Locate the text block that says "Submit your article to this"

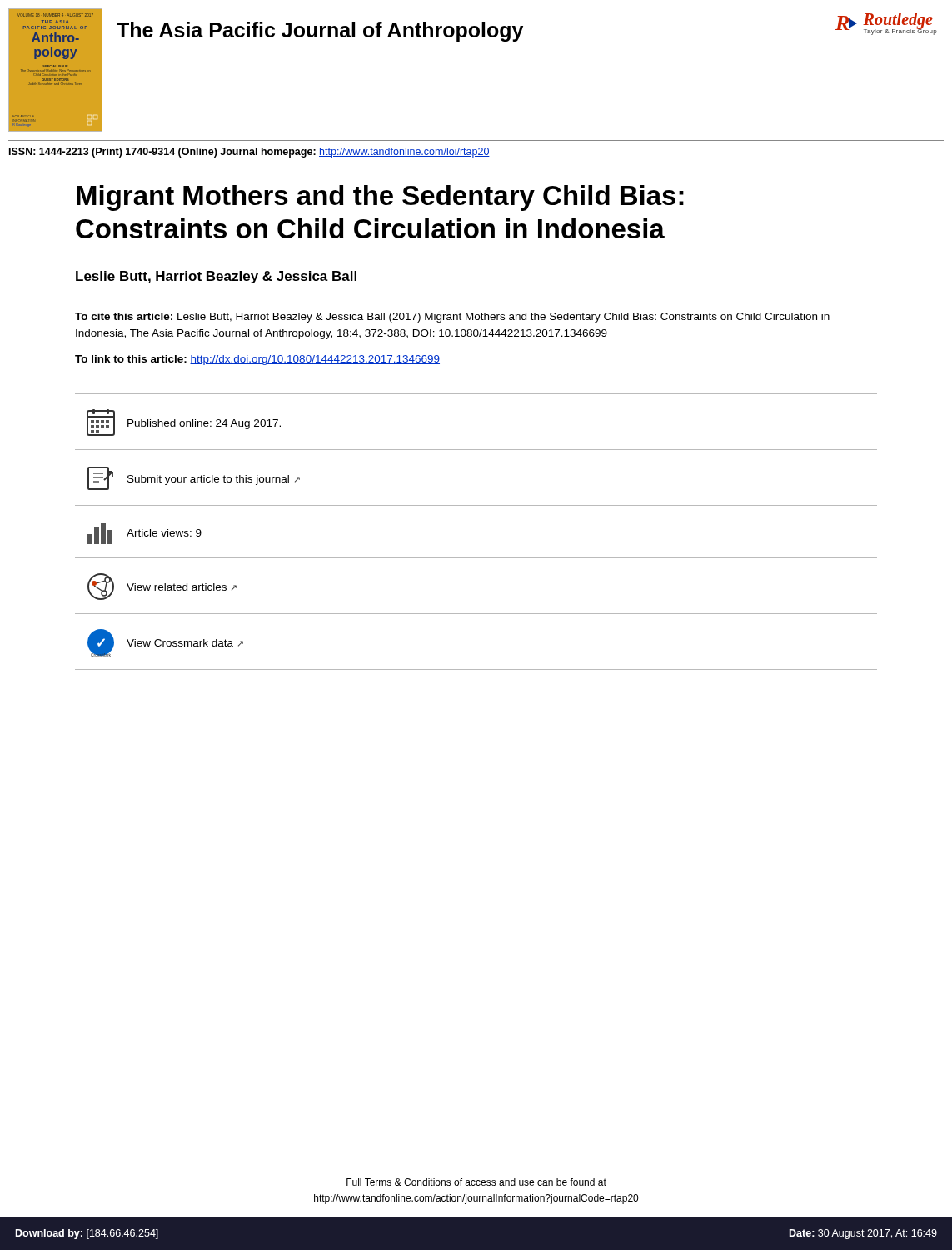coord(188,478)
